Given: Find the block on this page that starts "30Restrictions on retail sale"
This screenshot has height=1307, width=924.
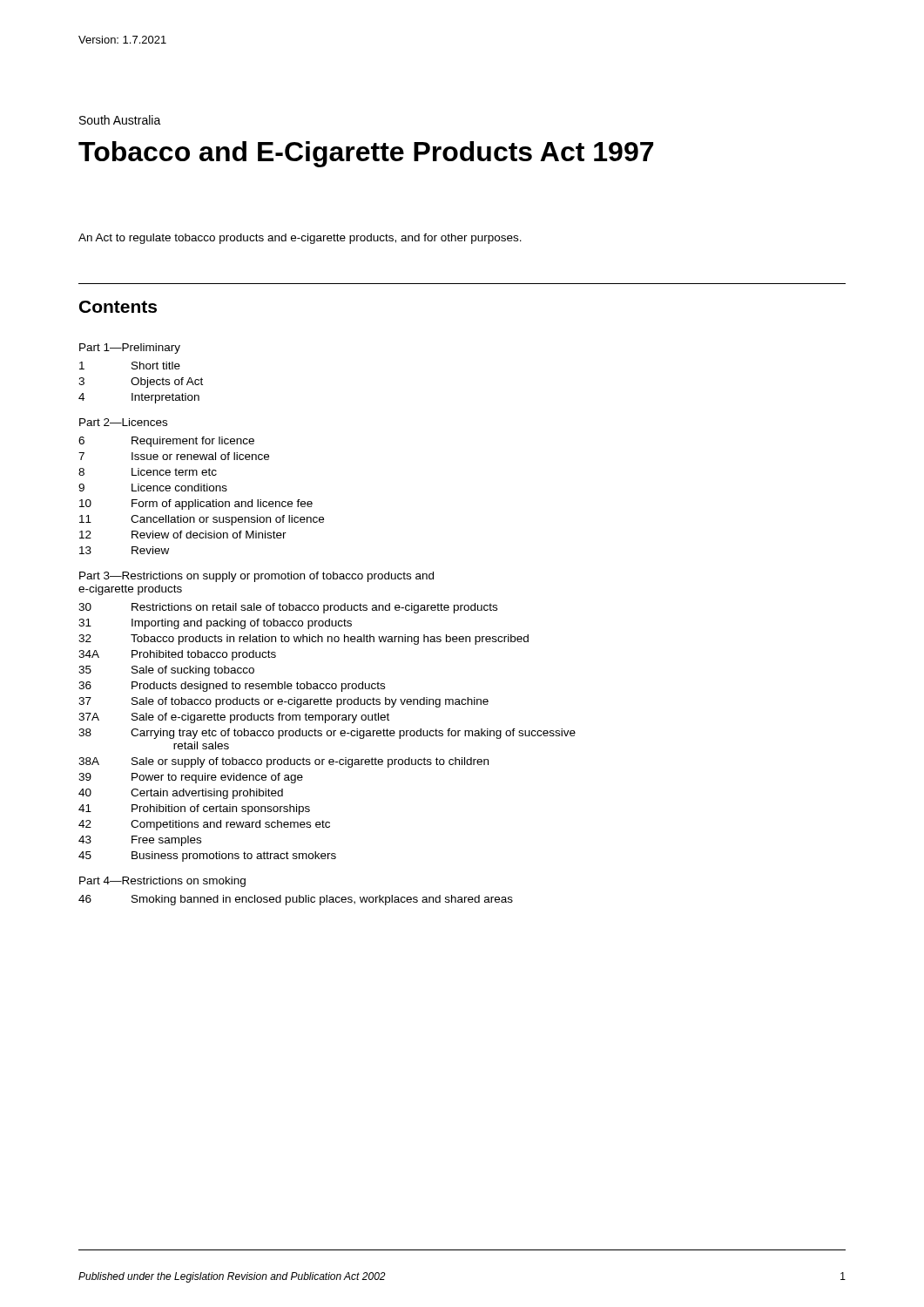Looking at the screenshot, I should [462, 606].
